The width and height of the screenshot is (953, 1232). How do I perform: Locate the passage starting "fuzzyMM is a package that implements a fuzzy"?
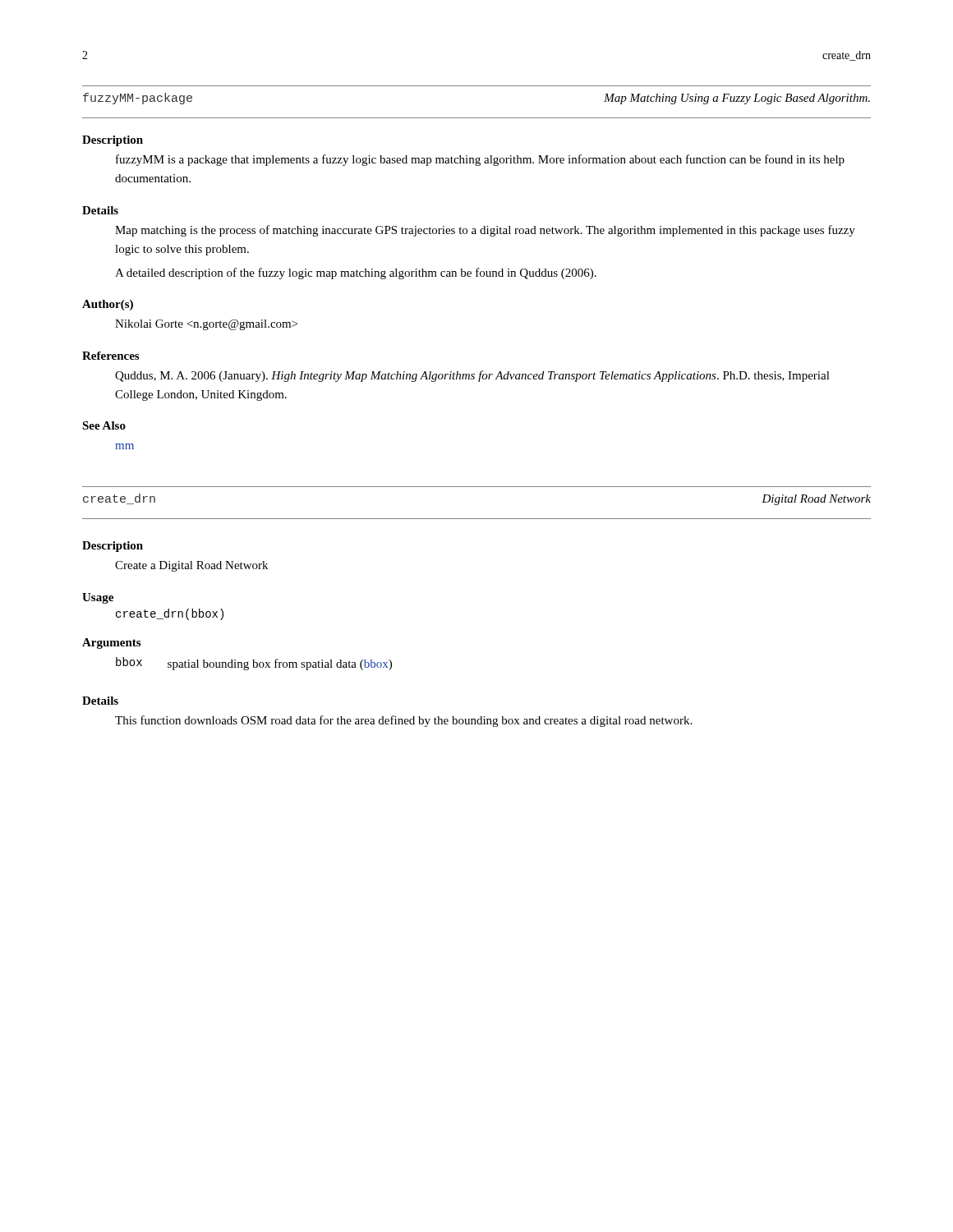click(493, 169)
